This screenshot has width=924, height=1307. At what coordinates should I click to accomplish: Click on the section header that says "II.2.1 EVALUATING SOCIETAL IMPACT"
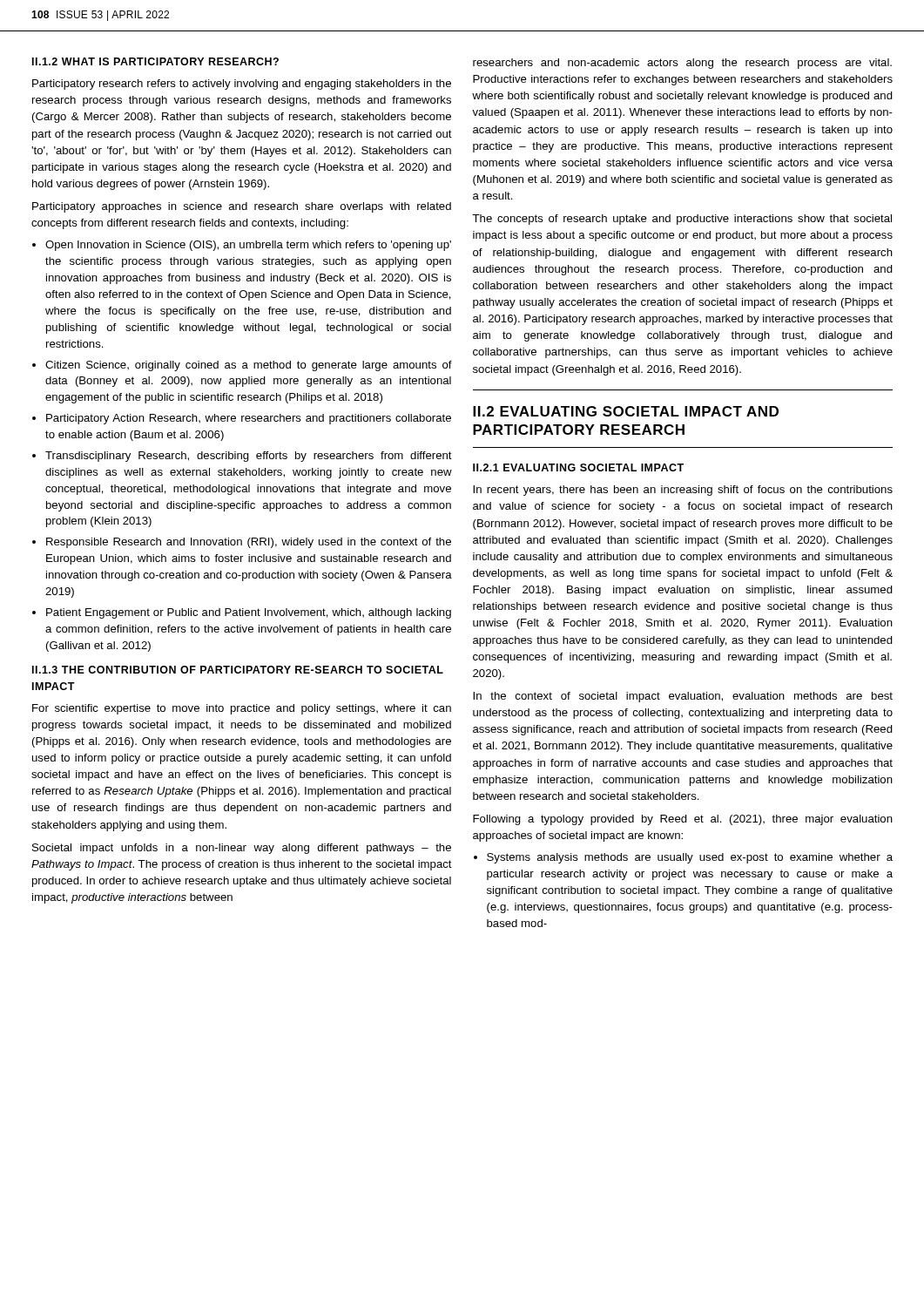click(578, 468)
